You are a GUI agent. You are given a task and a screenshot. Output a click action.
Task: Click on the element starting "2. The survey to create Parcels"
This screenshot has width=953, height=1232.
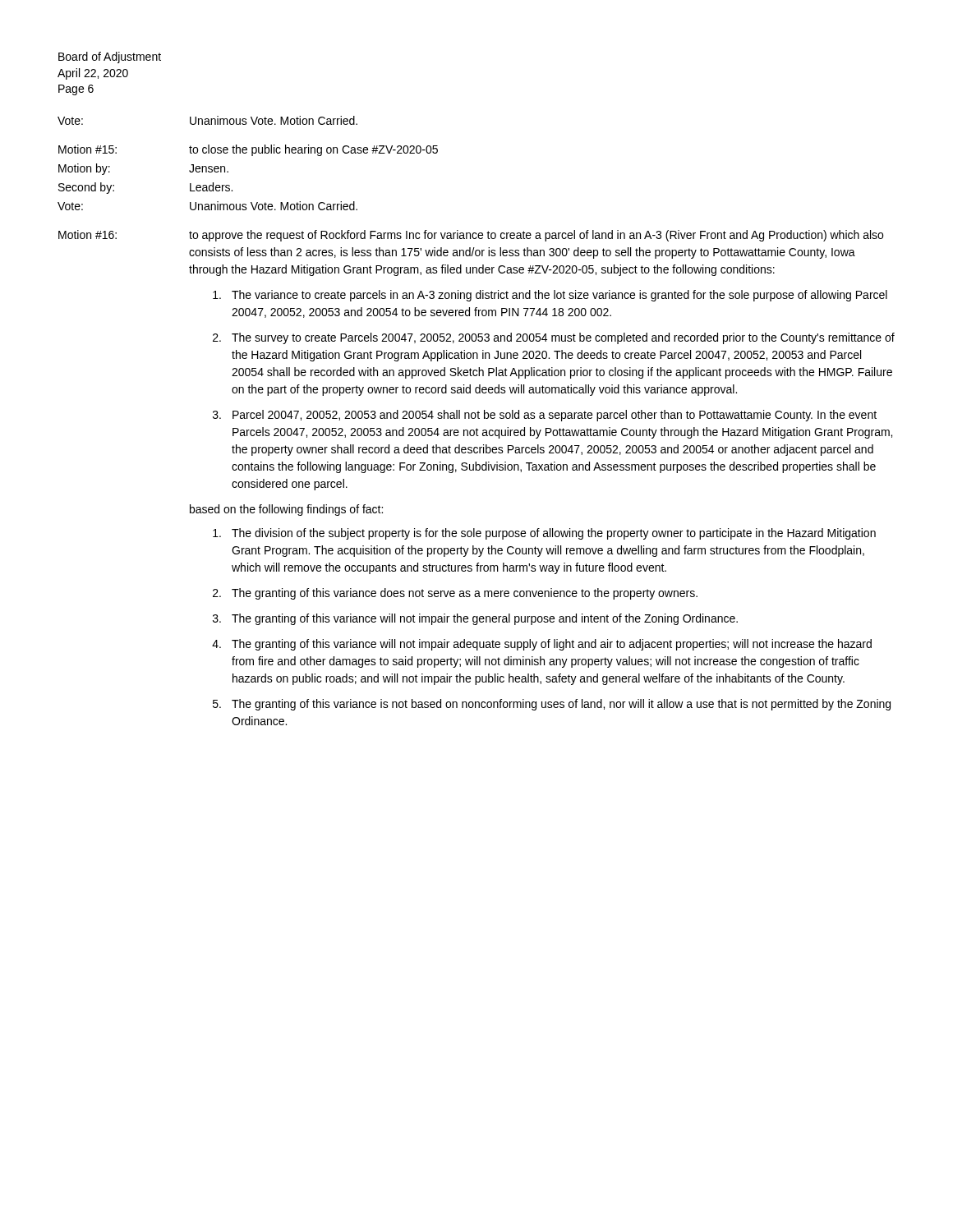(x=542, y=364)
